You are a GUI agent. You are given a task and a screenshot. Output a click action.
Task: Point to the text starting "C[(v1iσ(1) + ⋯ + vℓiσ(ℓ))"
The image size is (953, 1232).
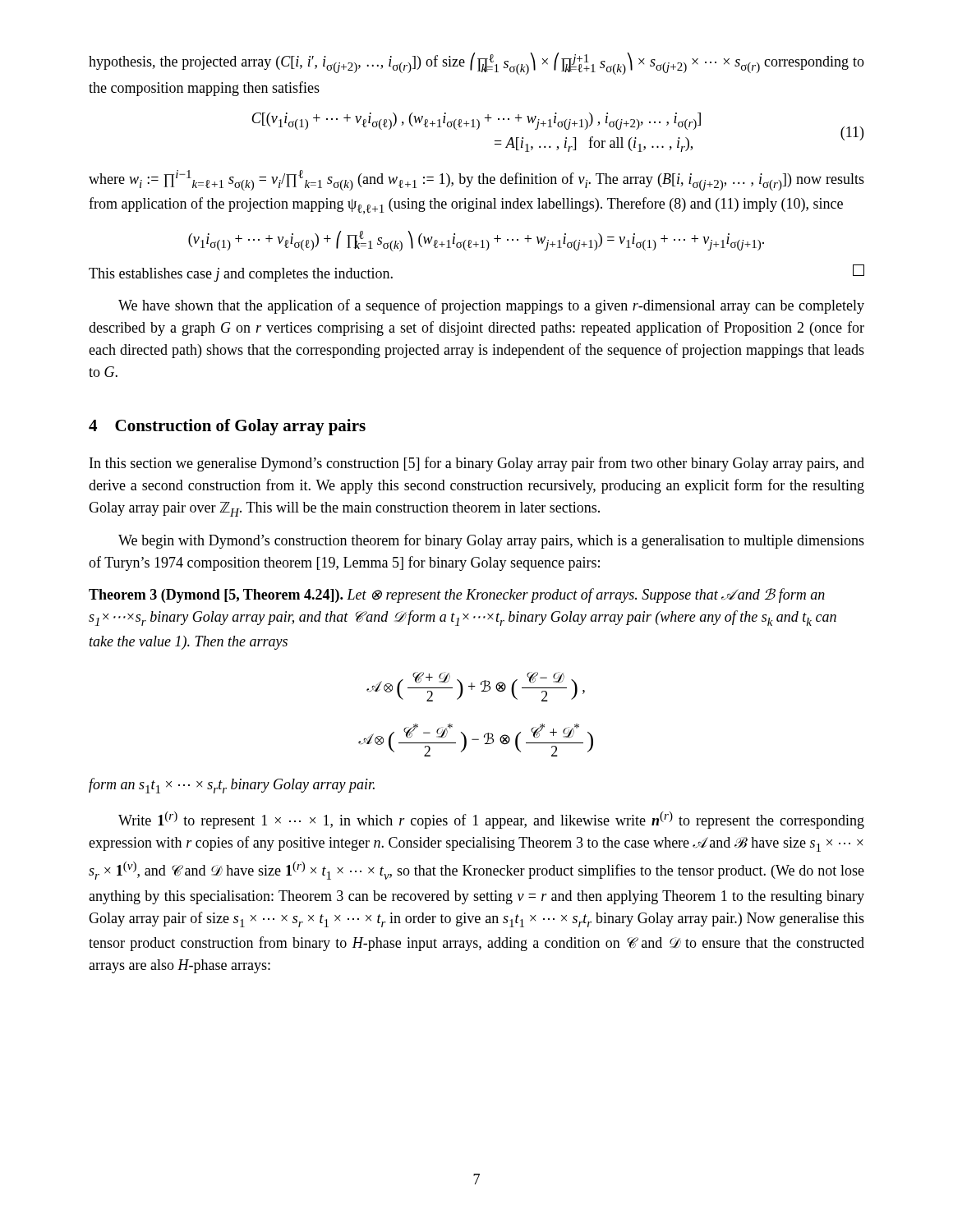click(558, 132)
